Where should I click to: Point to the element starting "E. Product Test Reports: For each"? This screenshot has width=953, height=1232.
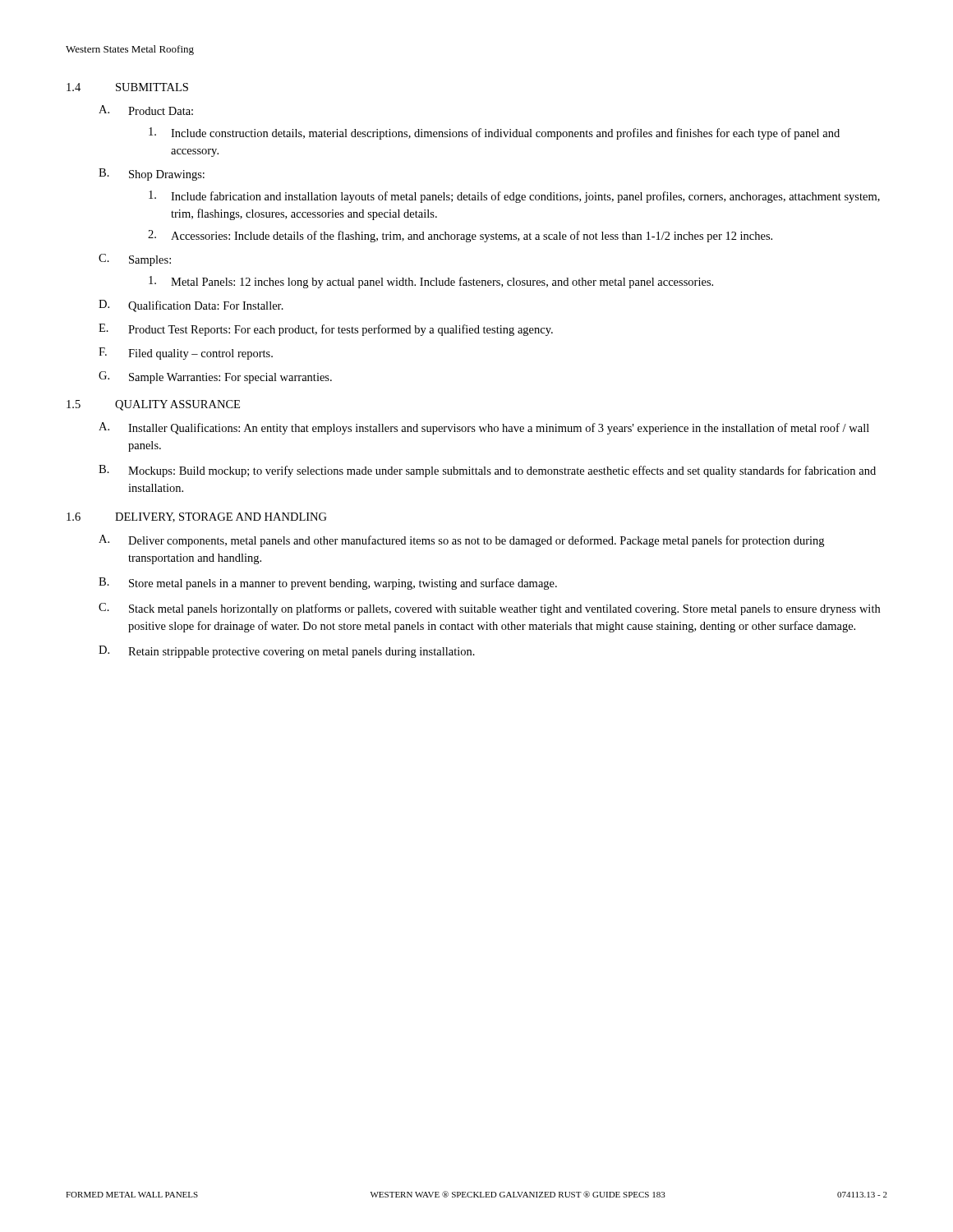[x=326, y=330]
